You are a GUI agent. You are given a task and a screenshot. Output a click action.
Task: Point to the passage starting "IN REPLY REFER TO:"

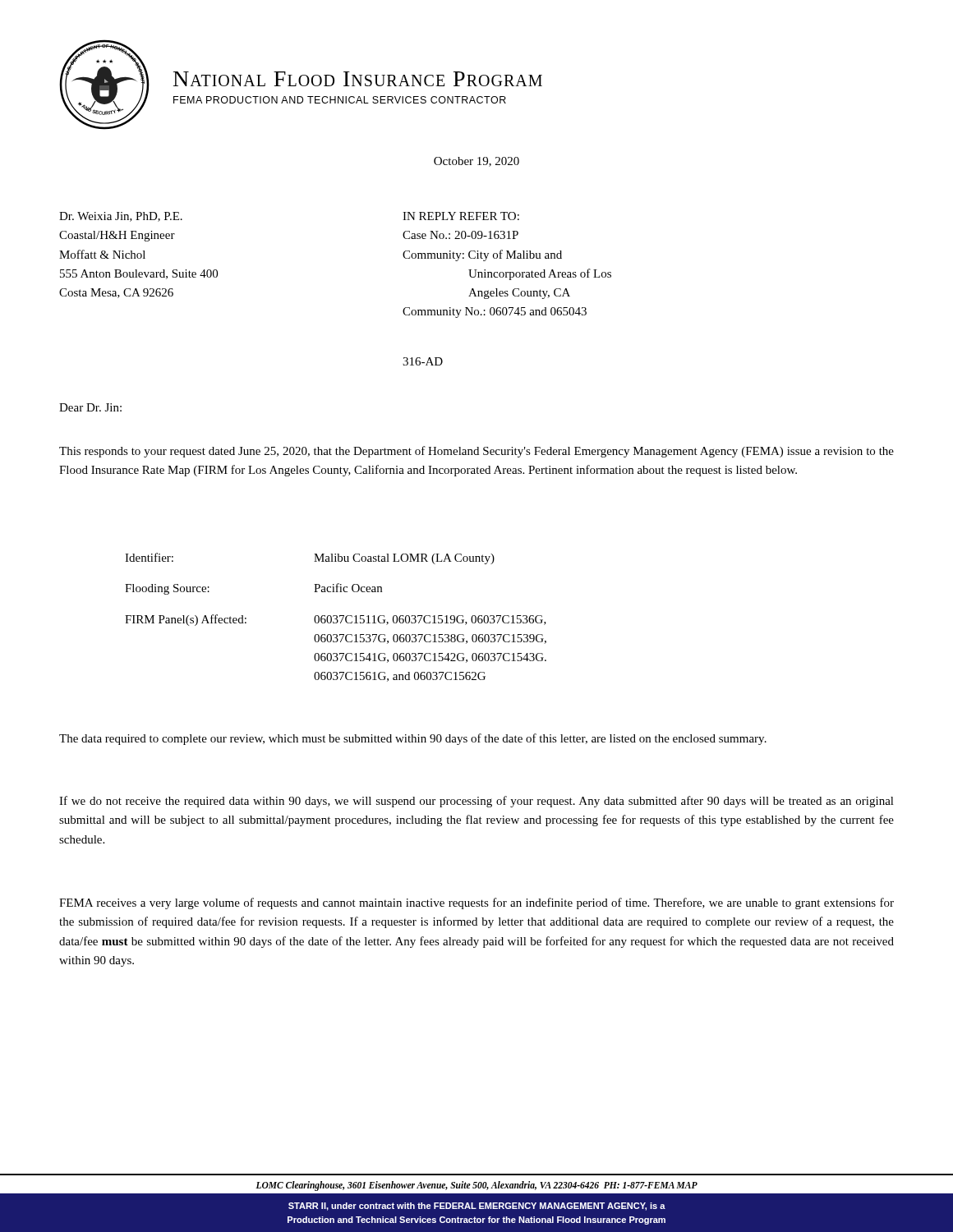point(507,264)
